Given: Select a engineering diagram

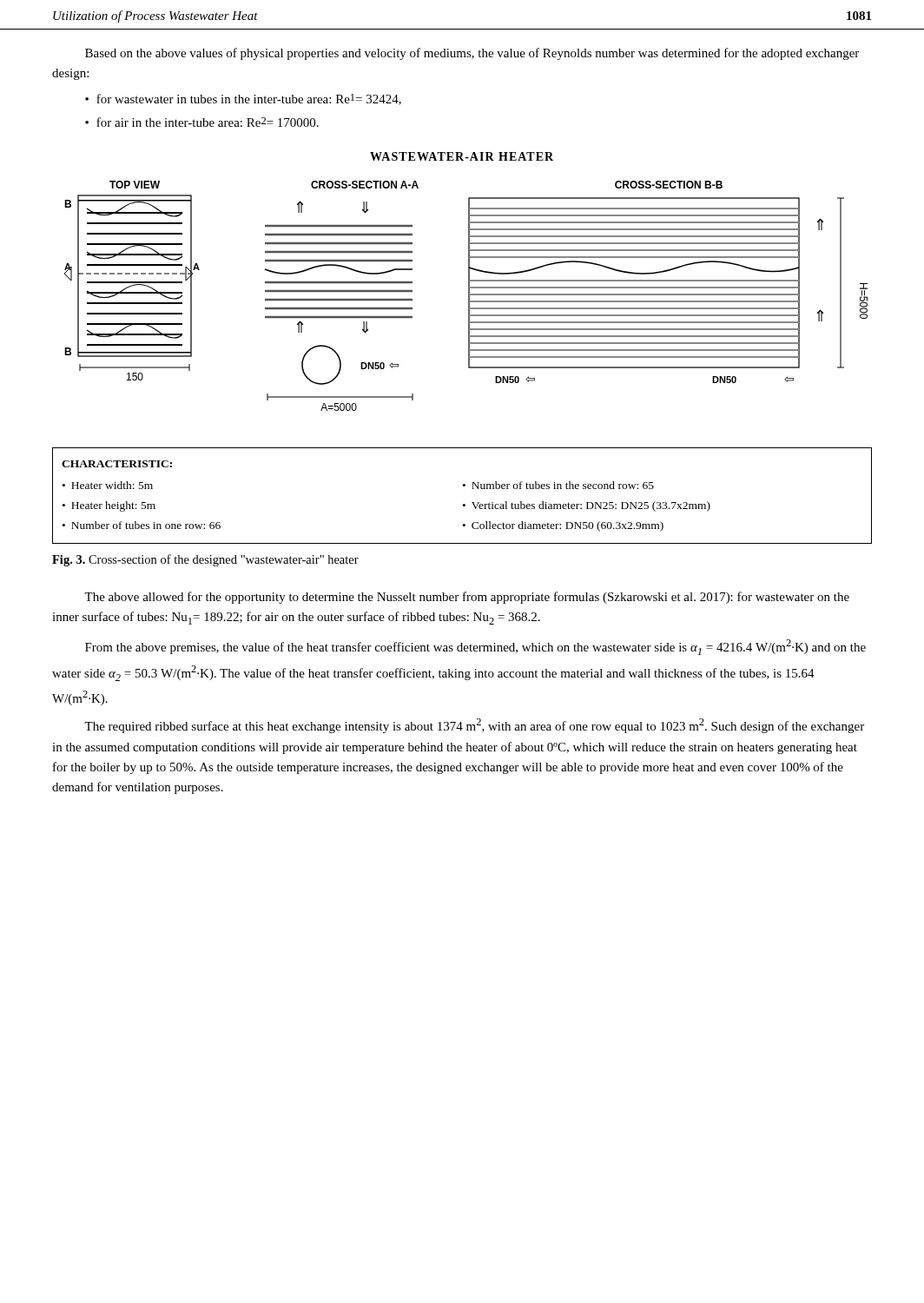Looking at the screenshot, I should [x=462, y=347].
